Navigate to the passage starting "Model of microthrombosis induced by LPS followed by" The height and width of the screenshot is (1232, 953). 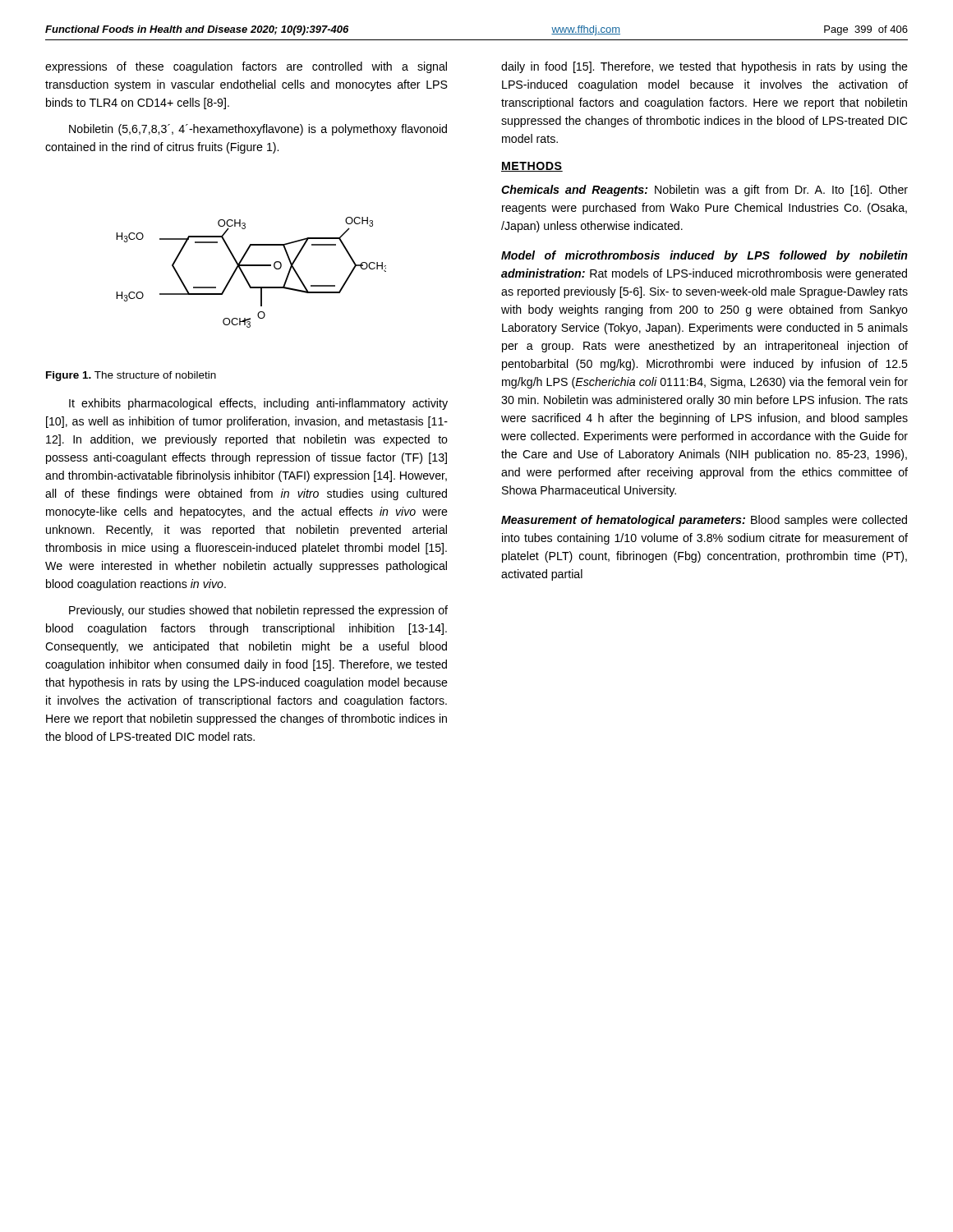click(705, 373)
